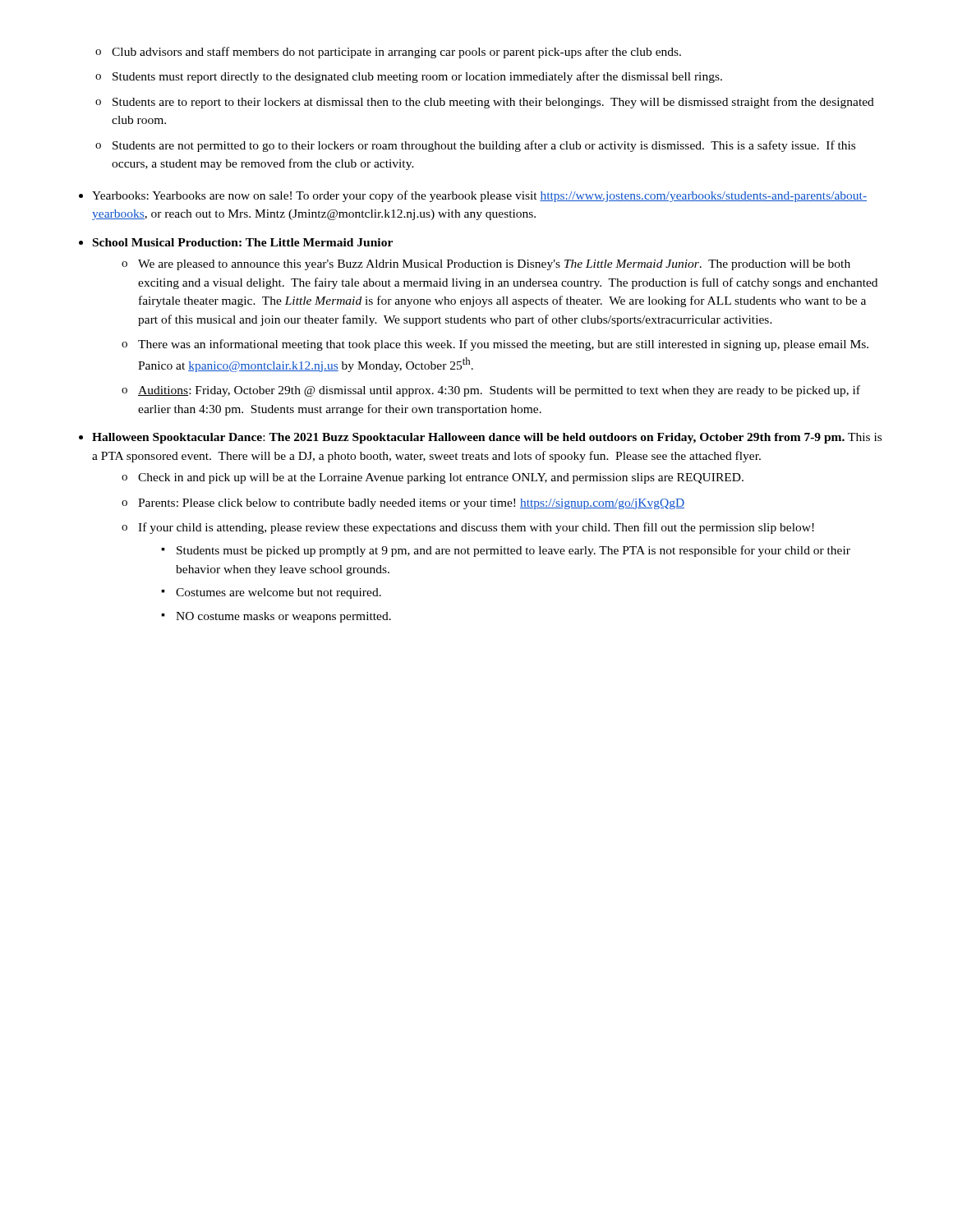Point to the block beginning "School Musical Production: The"
This screenshot has width=953, height=1232.
490,326
